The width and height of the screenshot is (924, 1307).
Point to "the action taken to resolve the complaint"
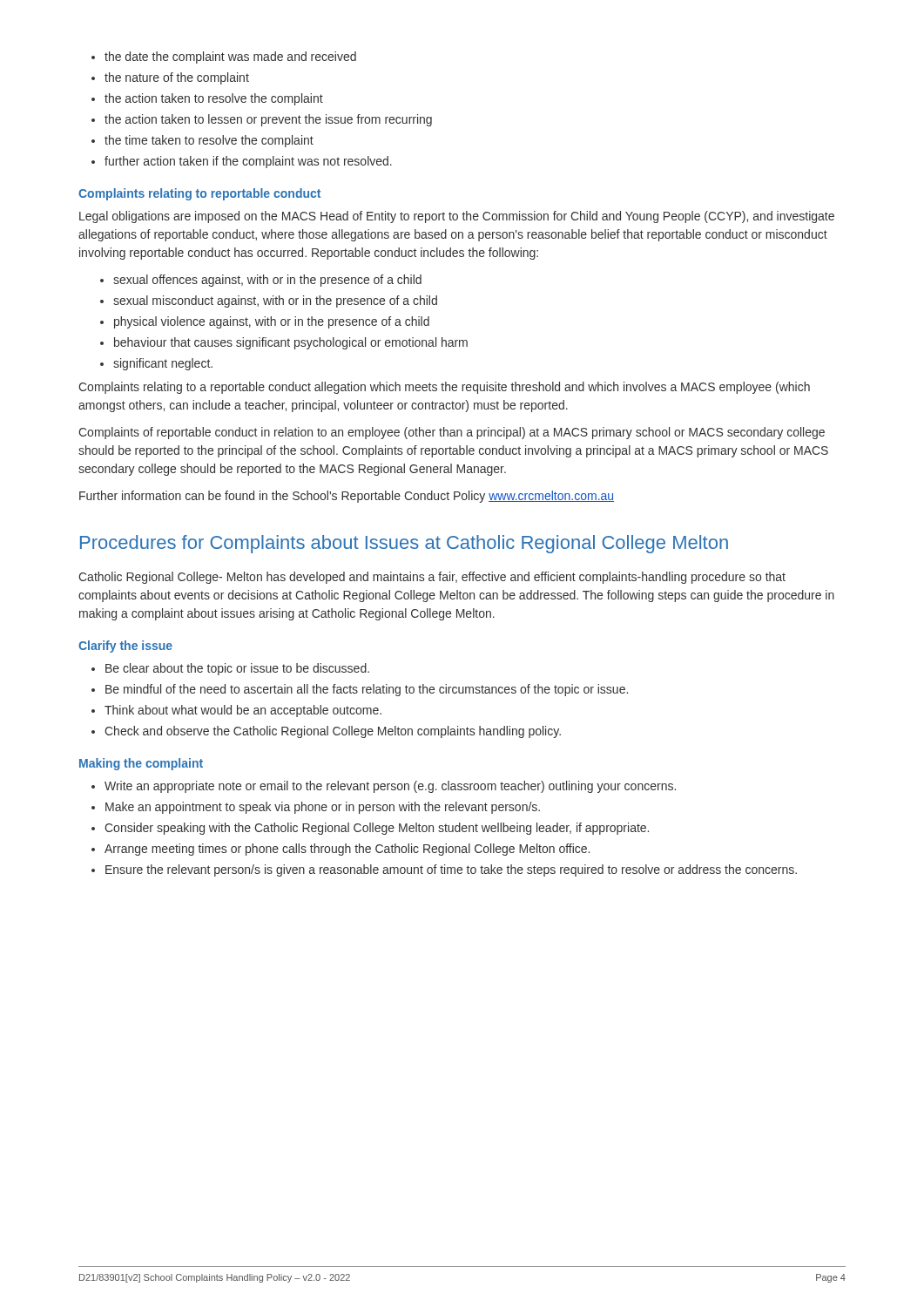pyautogui.click(x=214, y=98)
